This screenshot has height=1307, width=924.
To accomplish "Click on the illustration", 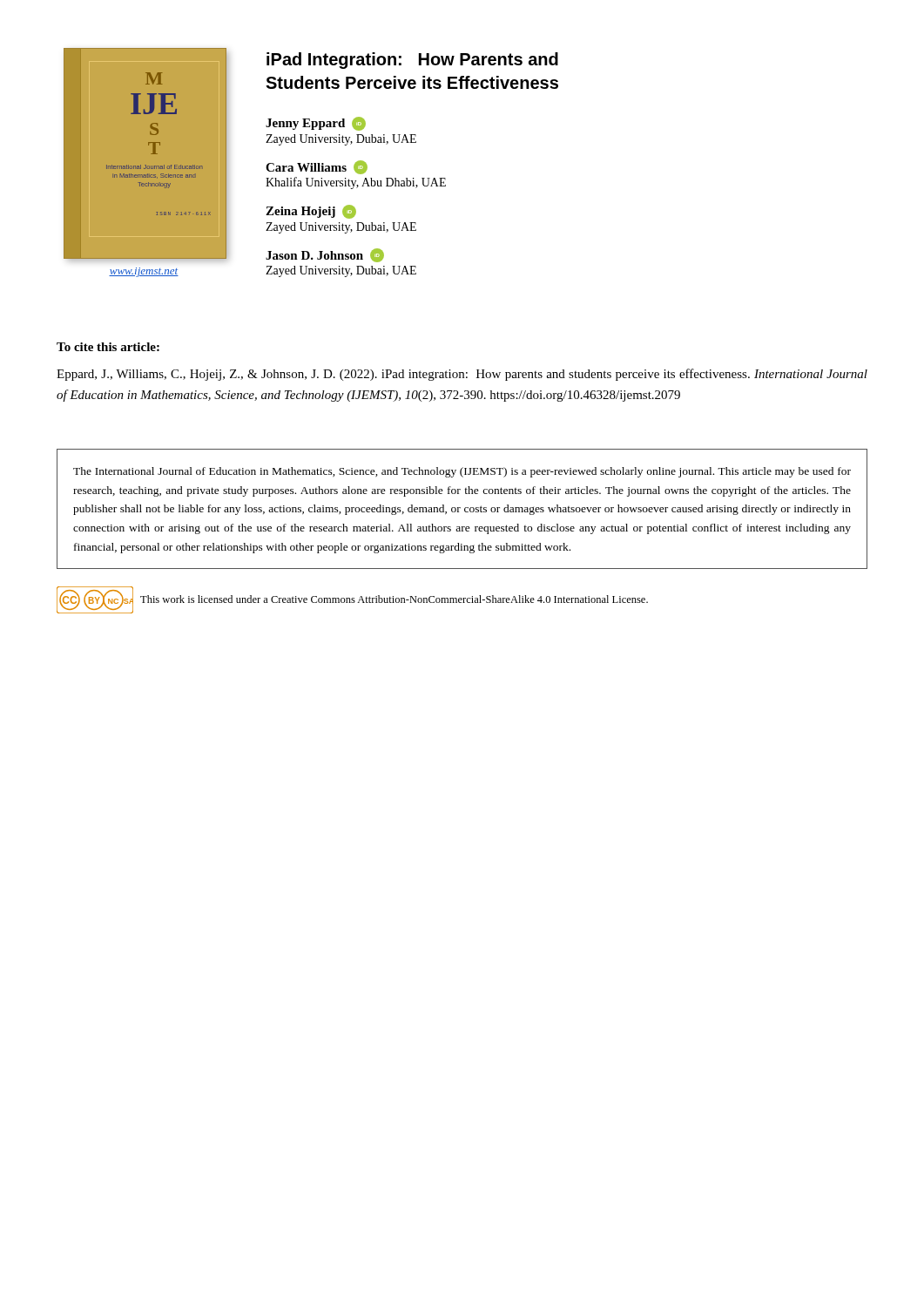I will (144, 163).
